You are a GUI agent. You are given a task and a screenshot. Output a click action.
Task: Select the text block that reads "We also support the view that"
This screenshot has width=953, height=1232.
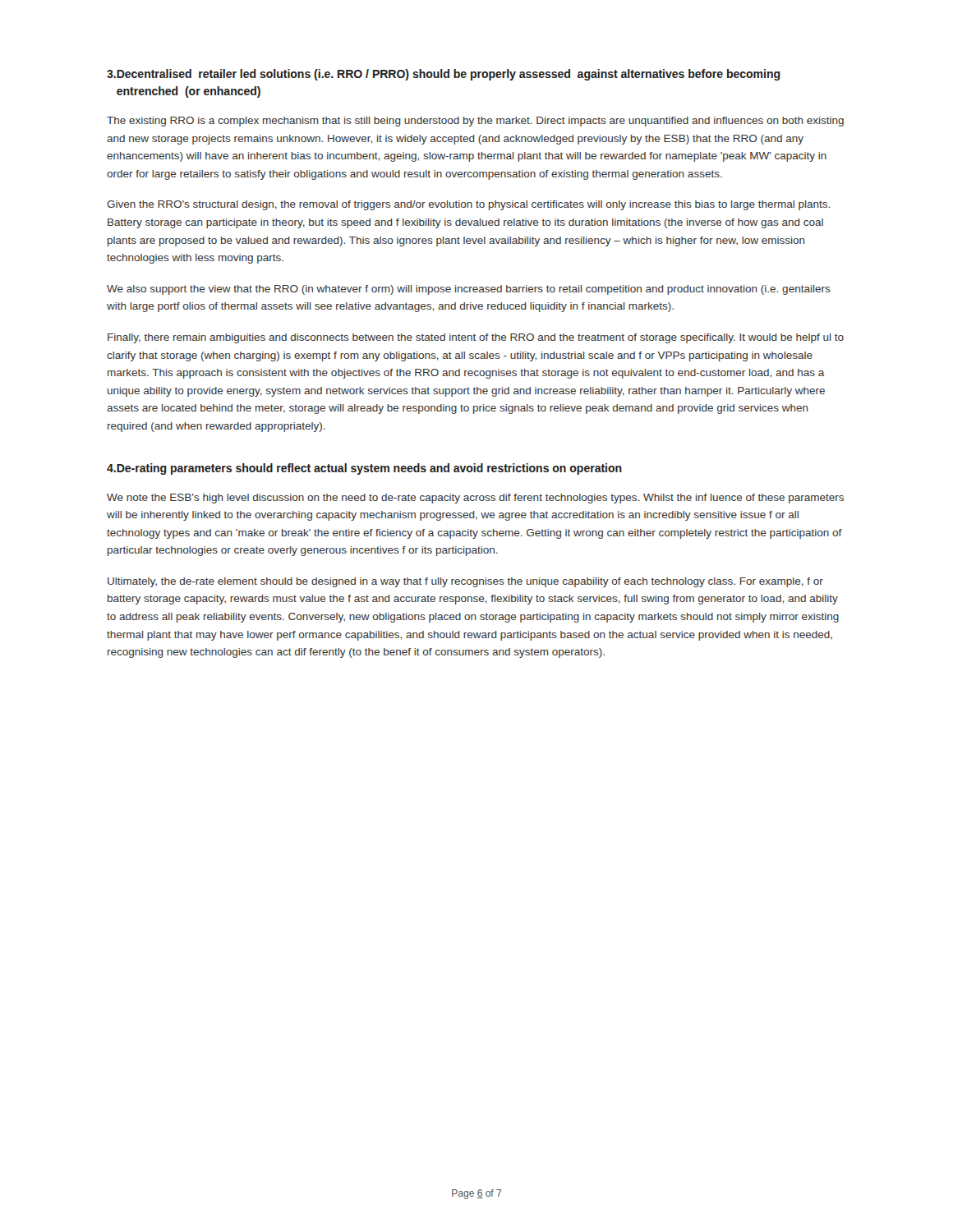coord(469,297)
